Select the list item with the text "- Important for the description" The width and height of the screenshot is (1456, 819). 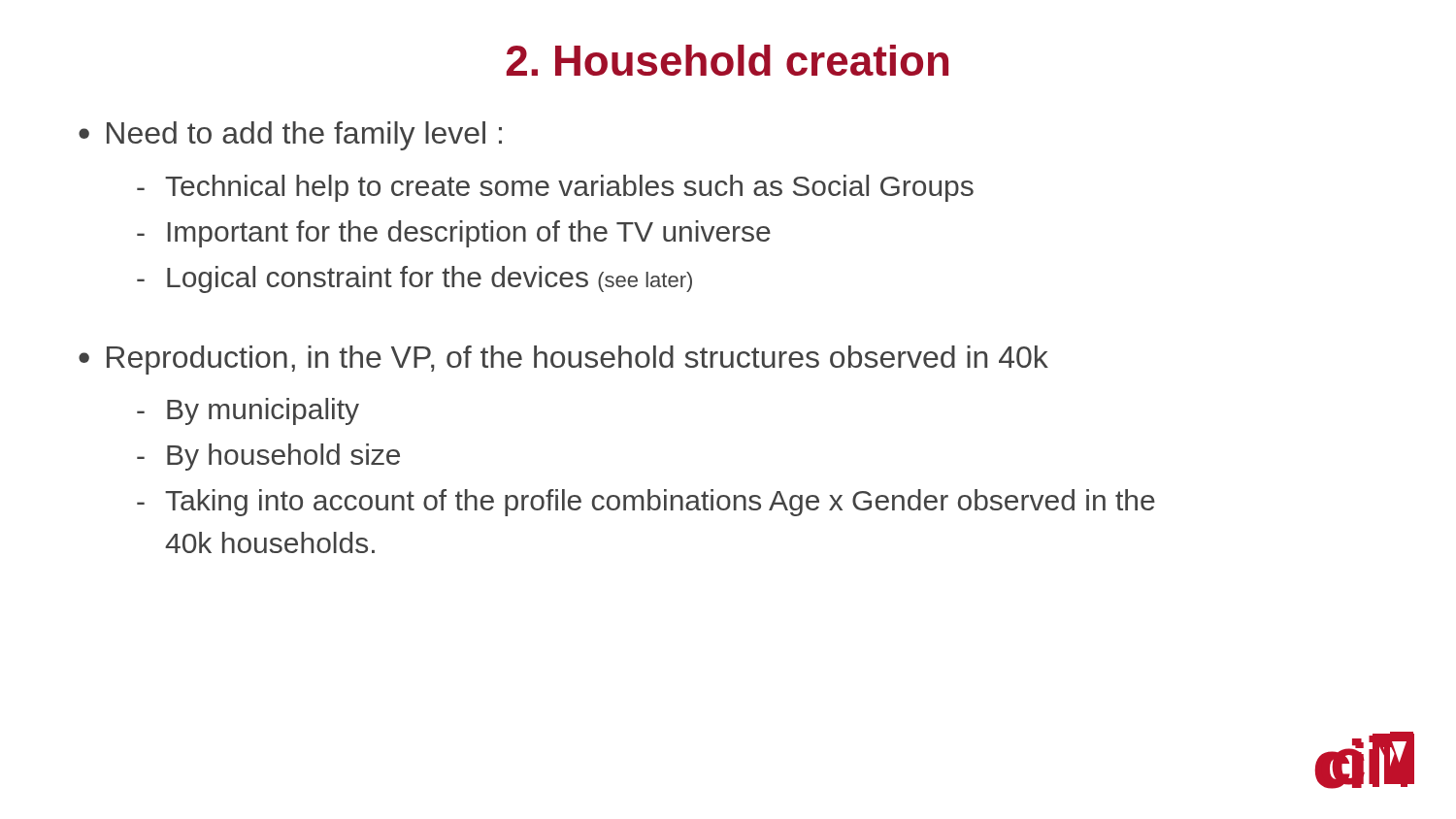454,232
